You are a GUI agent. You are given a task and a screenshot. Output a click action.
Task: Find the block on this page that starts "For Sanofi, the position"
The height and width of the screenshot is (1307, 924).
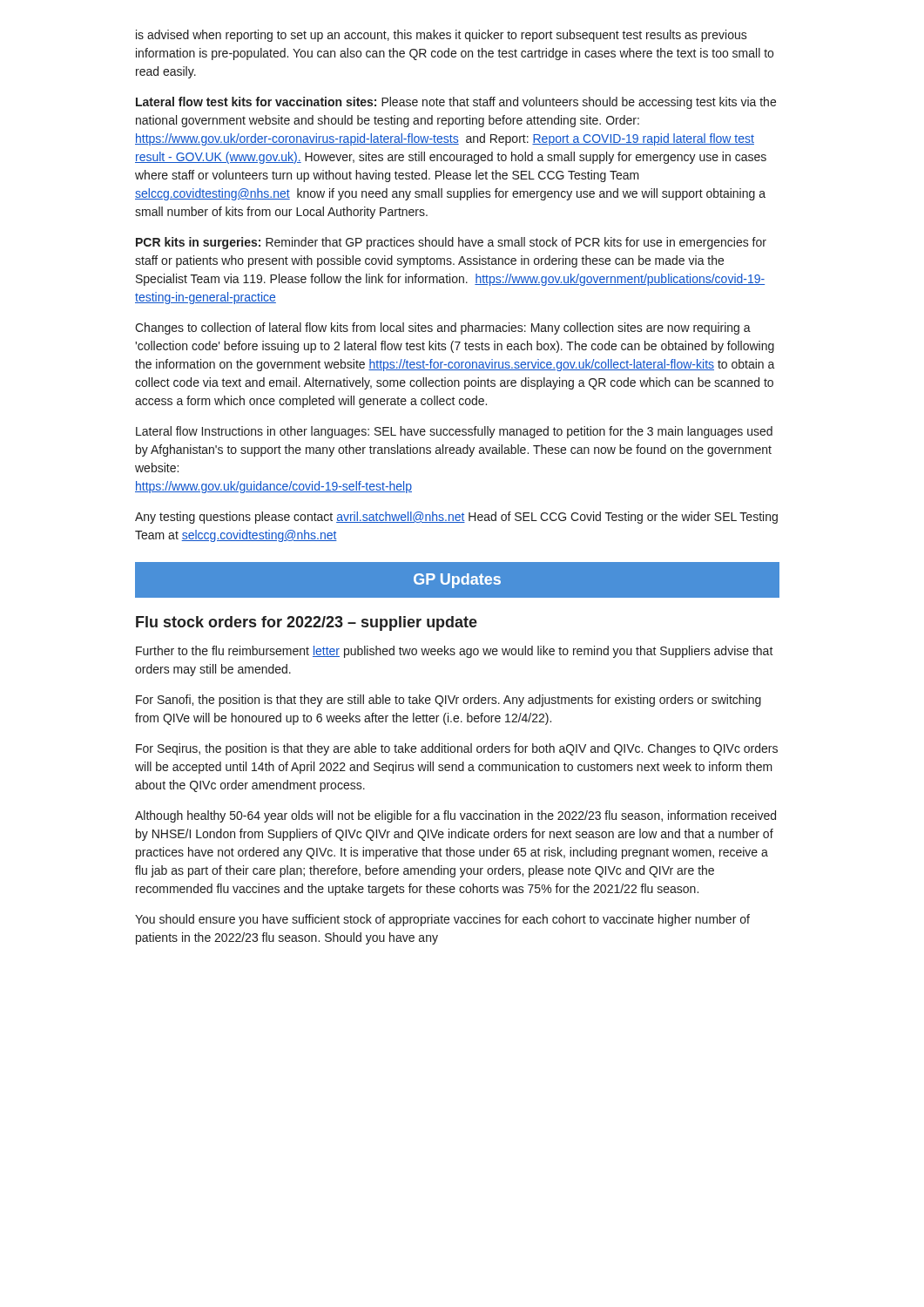[448, 709]
